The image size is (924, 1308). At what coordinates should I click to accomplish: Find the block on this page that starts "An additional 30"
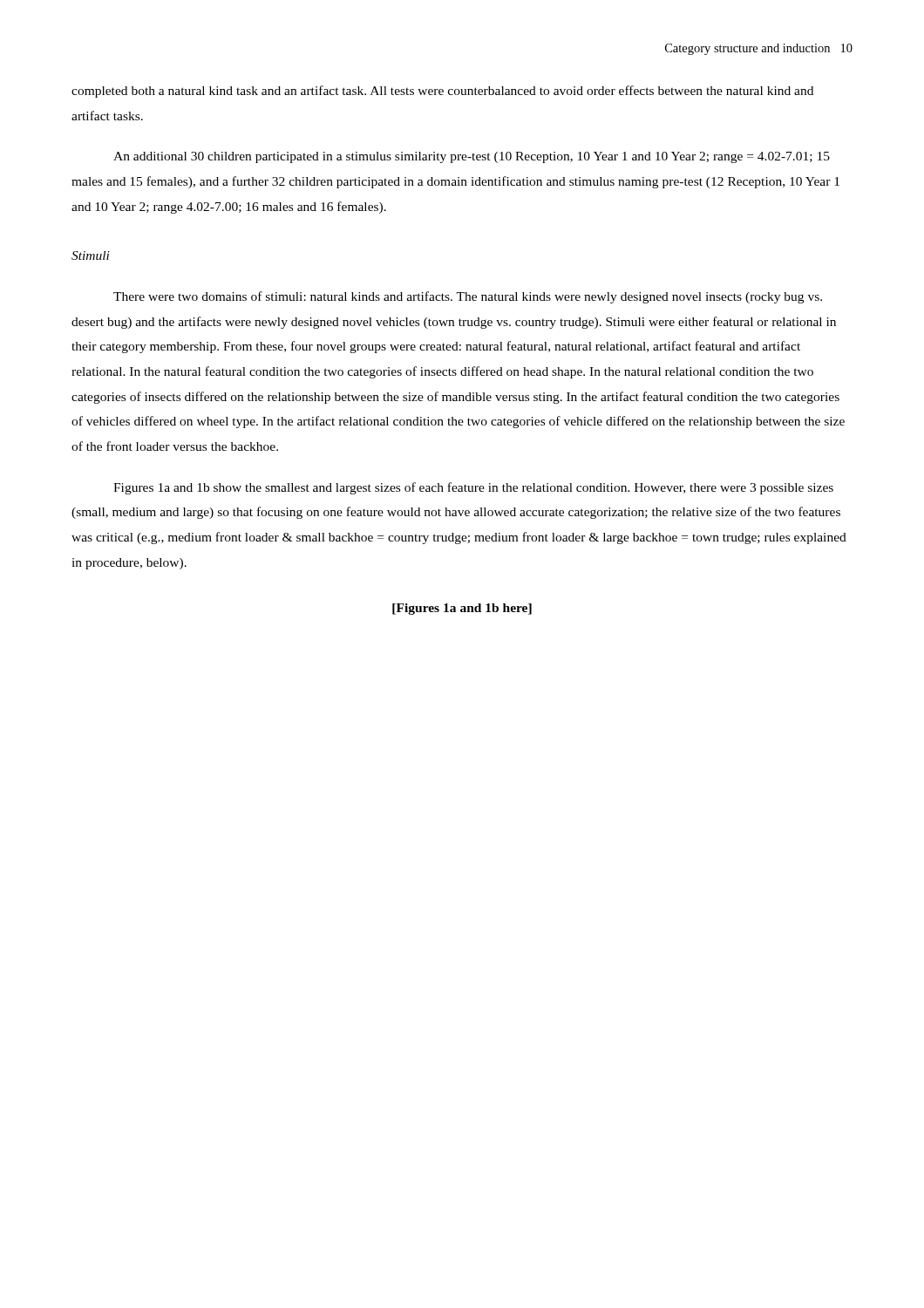[x=462, y=182]
